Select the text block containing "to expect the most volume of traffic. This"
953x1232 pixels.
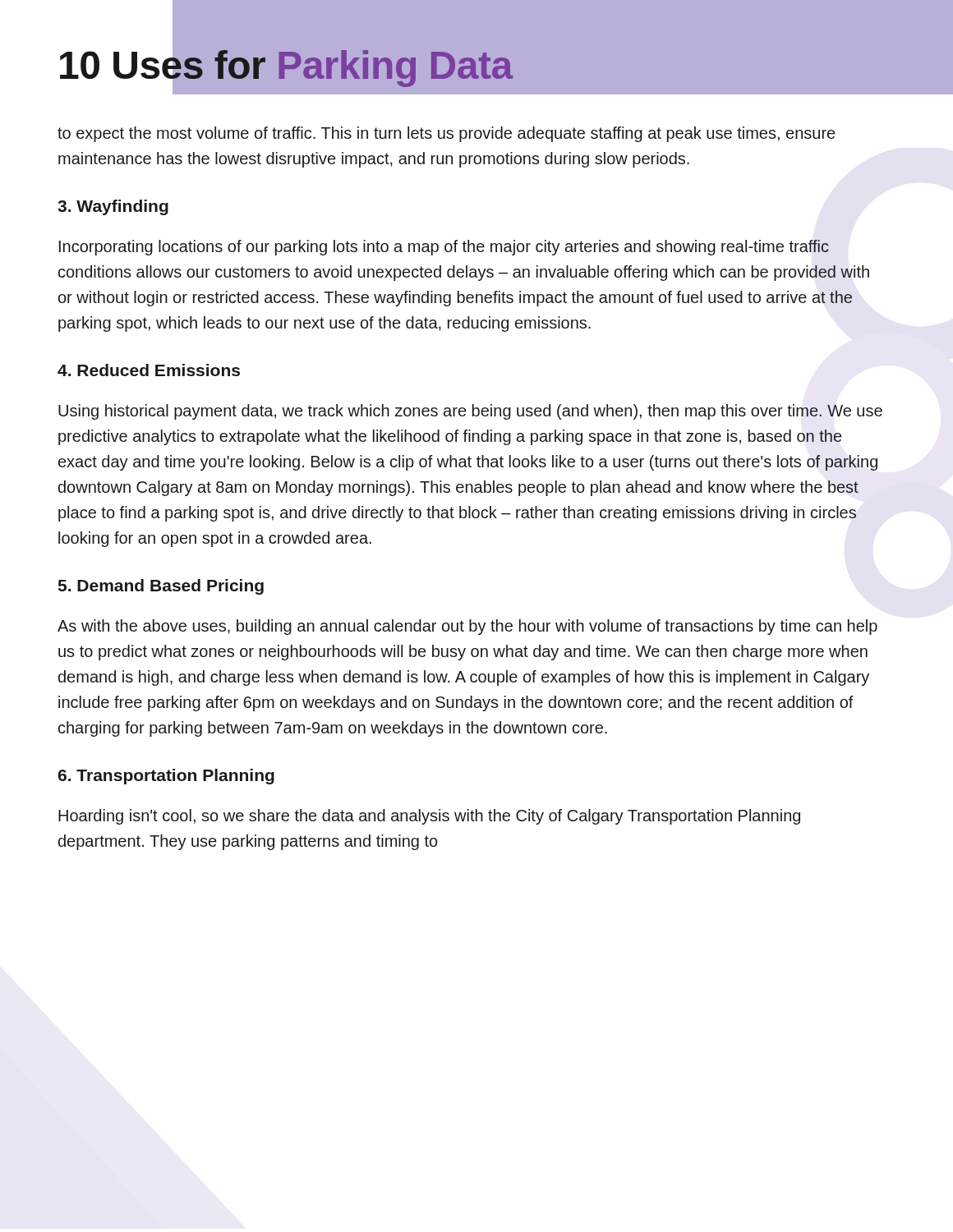click(447, 146)
